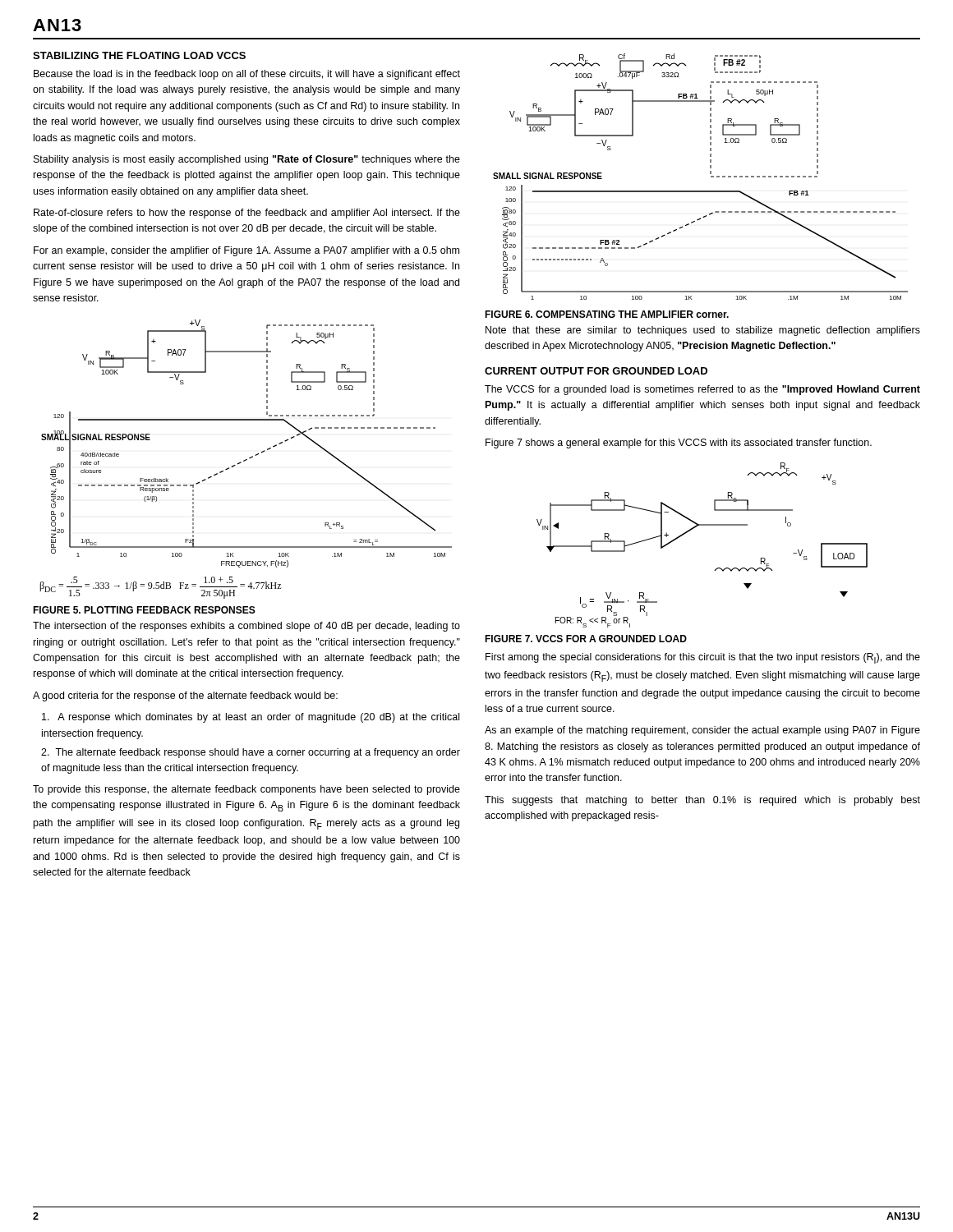
Task: Click on the text block that says "First among the special"
Action: 702,683
